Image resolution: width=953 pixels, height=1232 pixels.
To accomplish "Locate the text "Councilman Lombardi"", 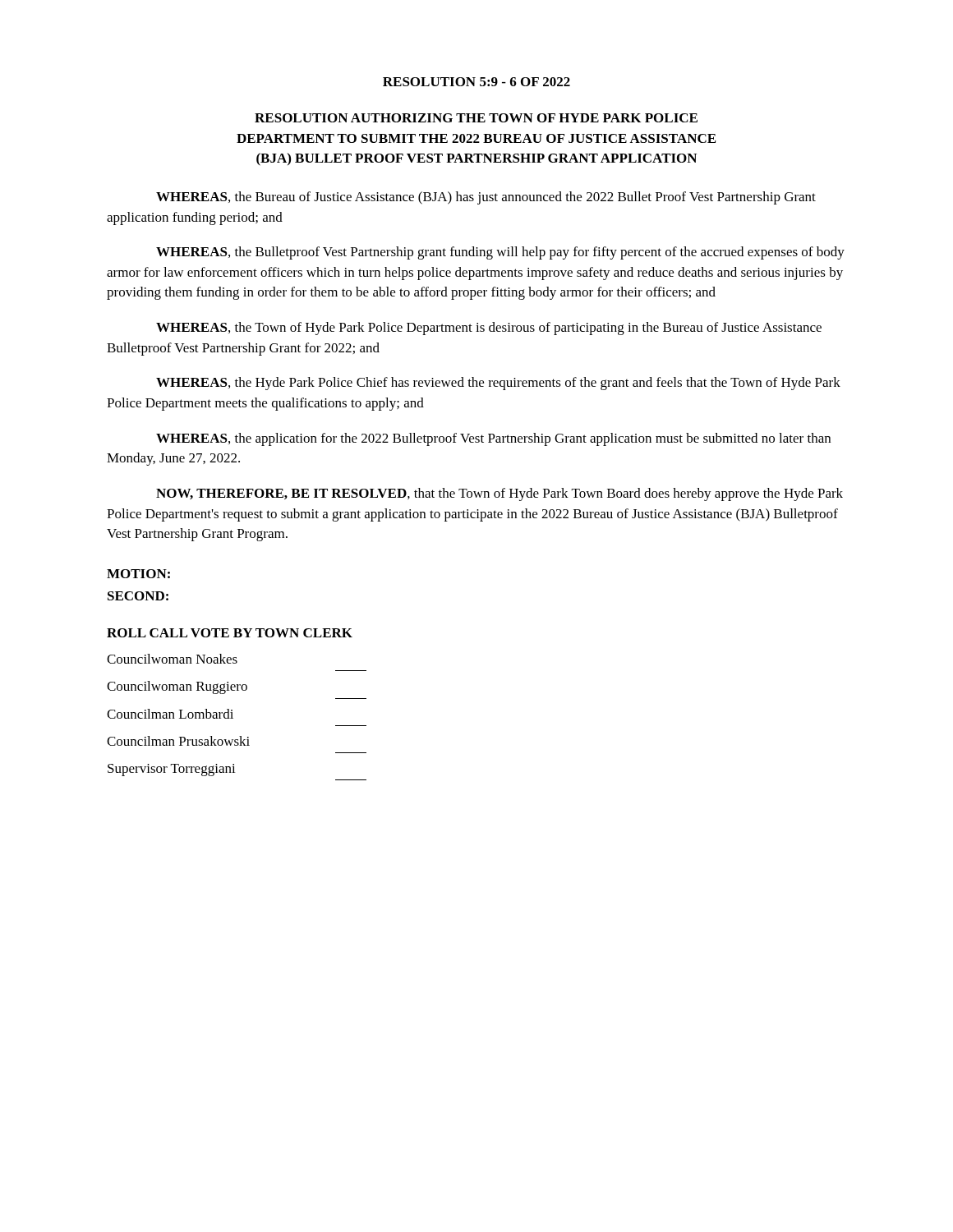I will tap(237, 714).
